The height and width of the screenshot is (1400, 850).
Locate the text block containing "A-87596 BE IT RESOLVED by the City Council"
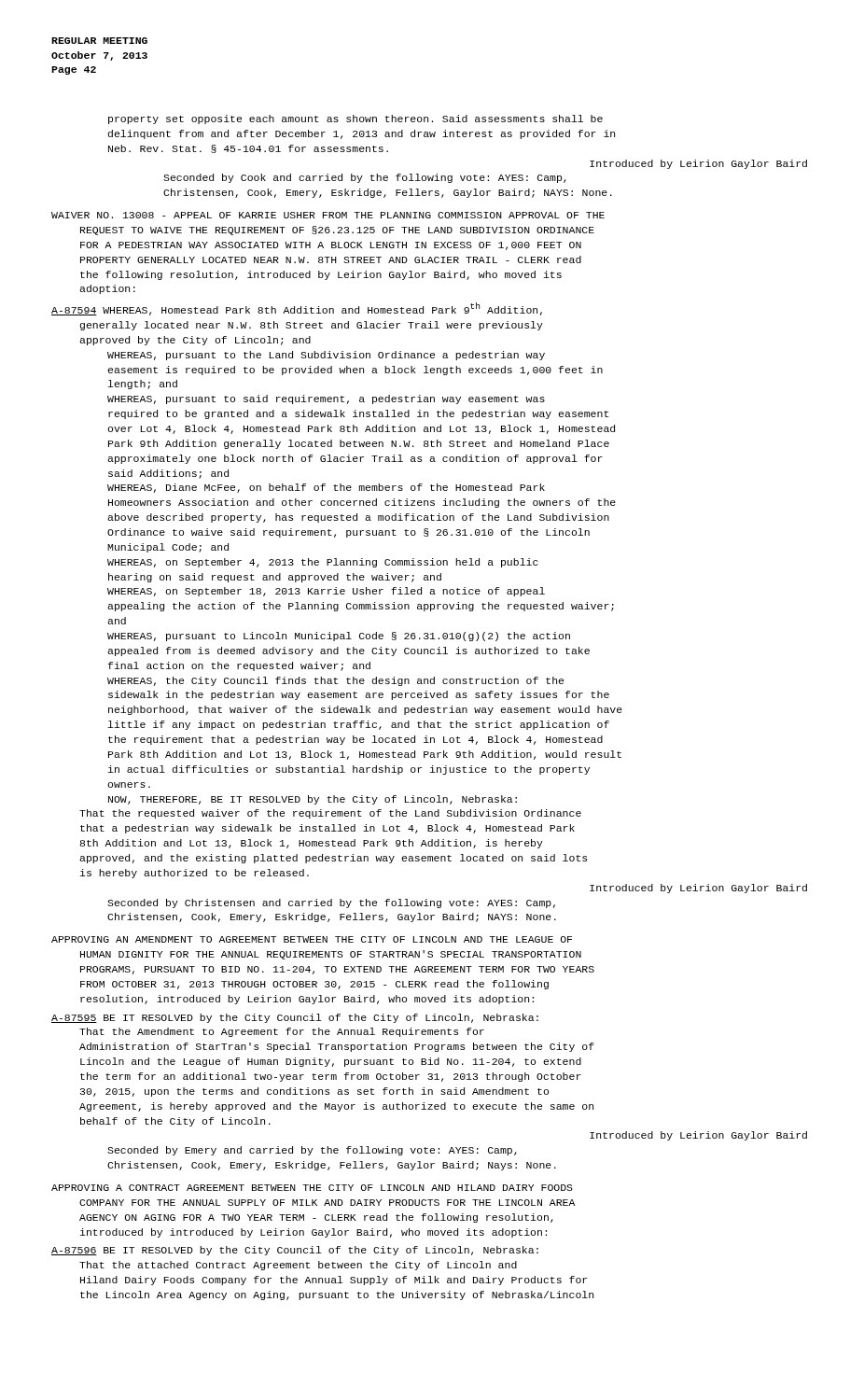(x=430, y=1273)
